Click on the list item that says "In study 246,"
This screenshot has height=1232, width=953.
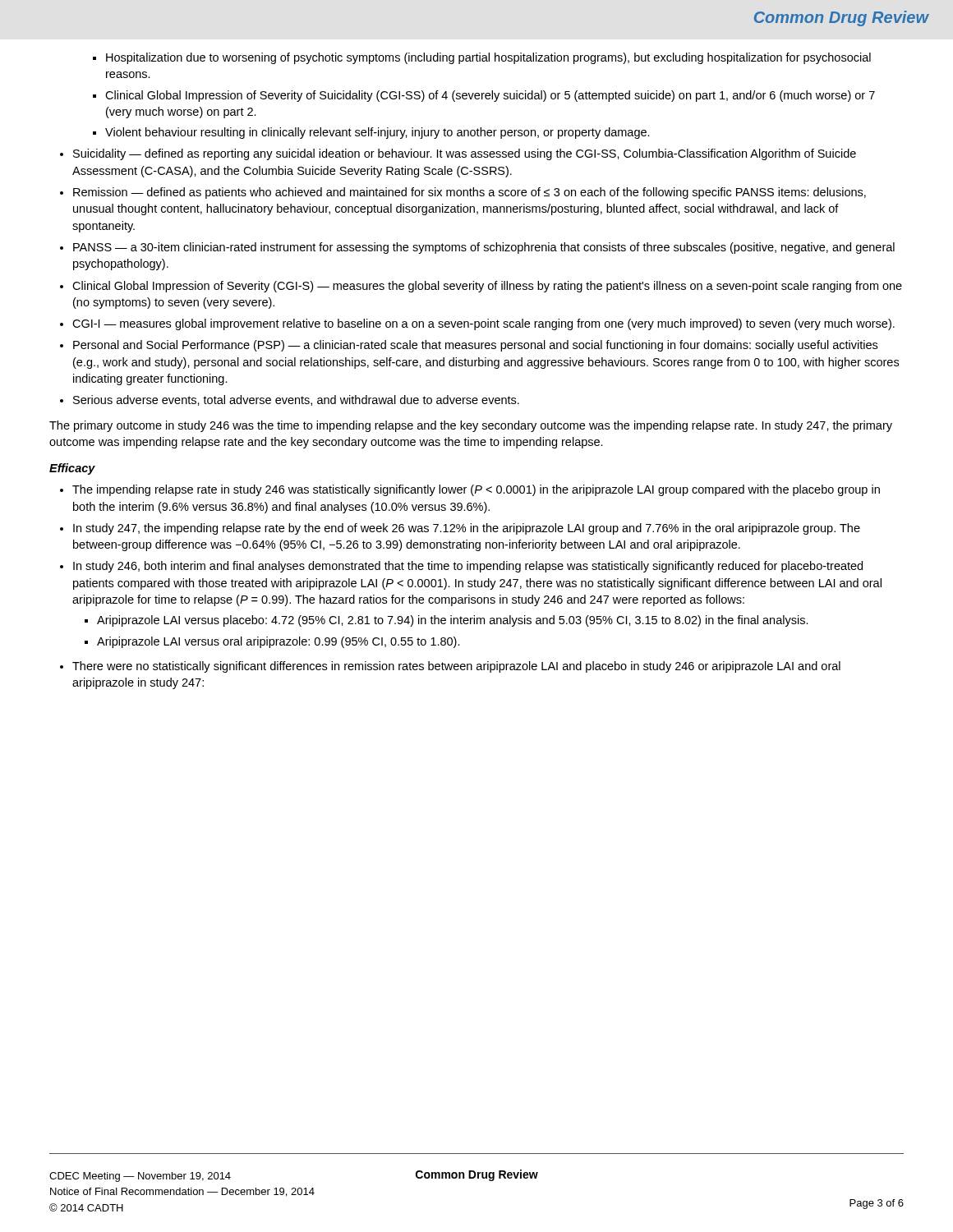(488, 605)
